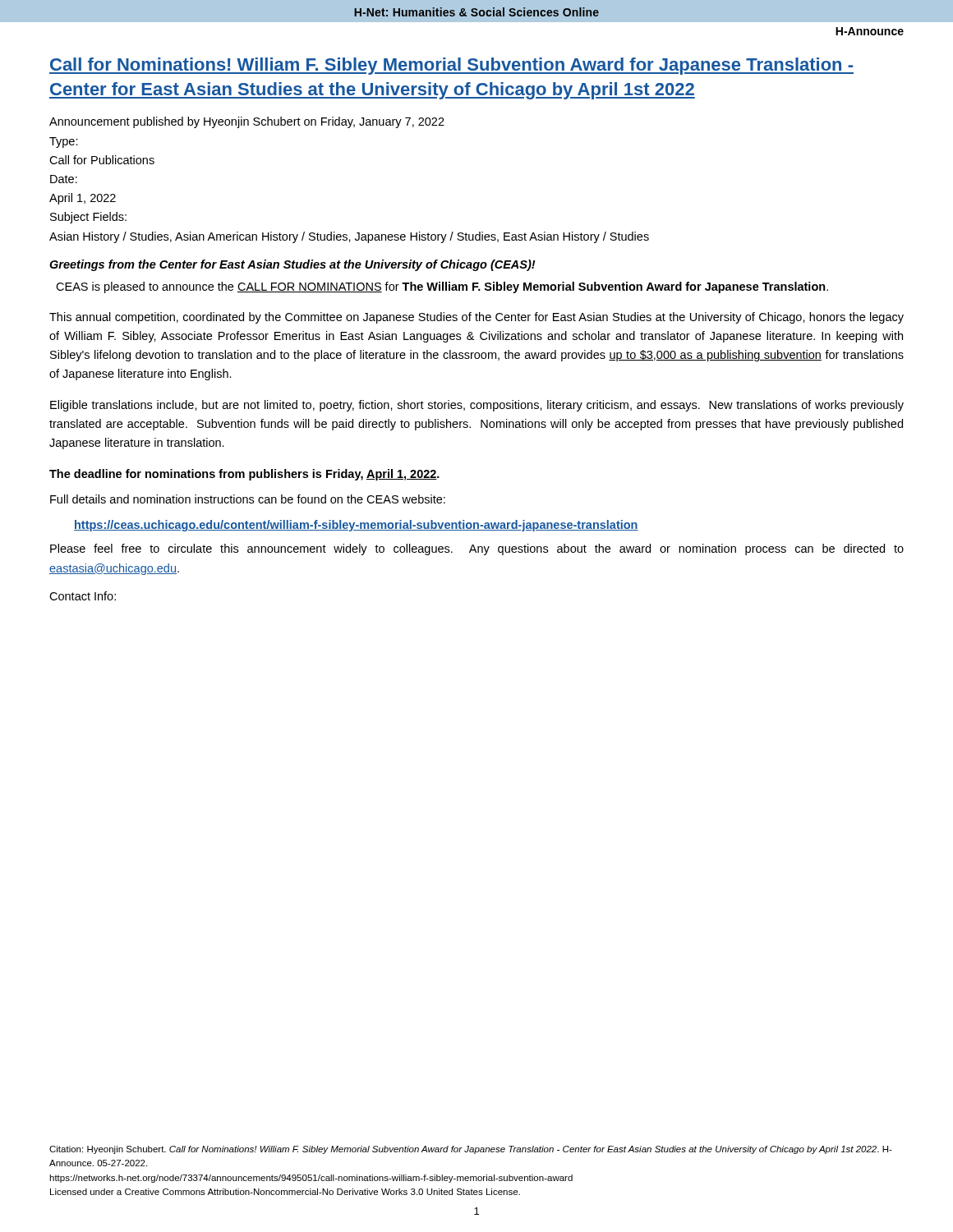Viewport: 953px width, 1232px height.
Task: Click the passage that begins "This annual competition, coordinated"
Action: tap(476, 346)
